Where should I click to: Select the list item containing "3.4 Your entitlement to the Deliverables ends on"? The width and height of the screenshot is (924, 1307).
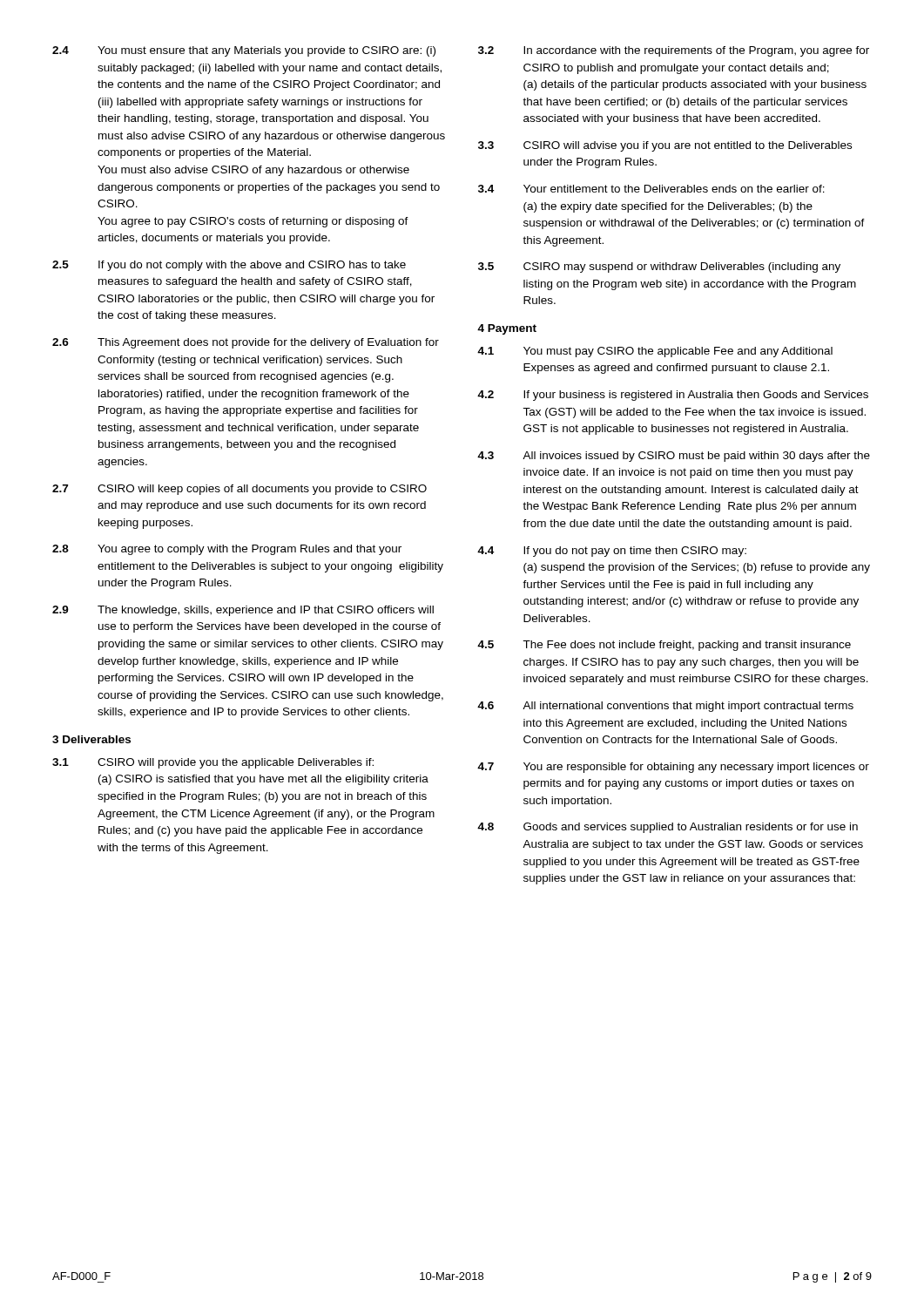[675, 214]
